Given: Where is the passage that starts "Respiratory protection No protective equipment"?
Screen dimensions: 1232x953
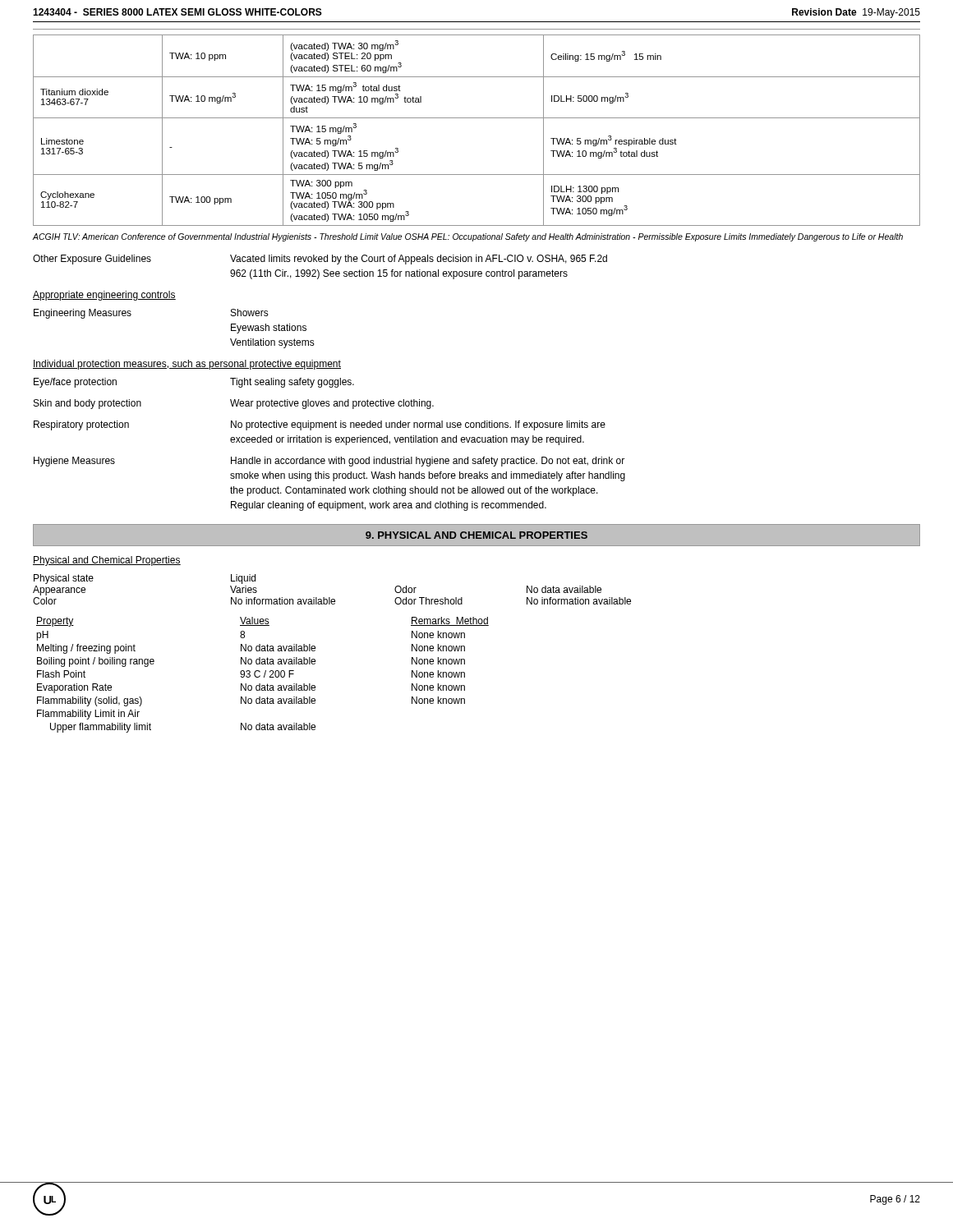Looking at the screenshot, I should coord(476,432).
